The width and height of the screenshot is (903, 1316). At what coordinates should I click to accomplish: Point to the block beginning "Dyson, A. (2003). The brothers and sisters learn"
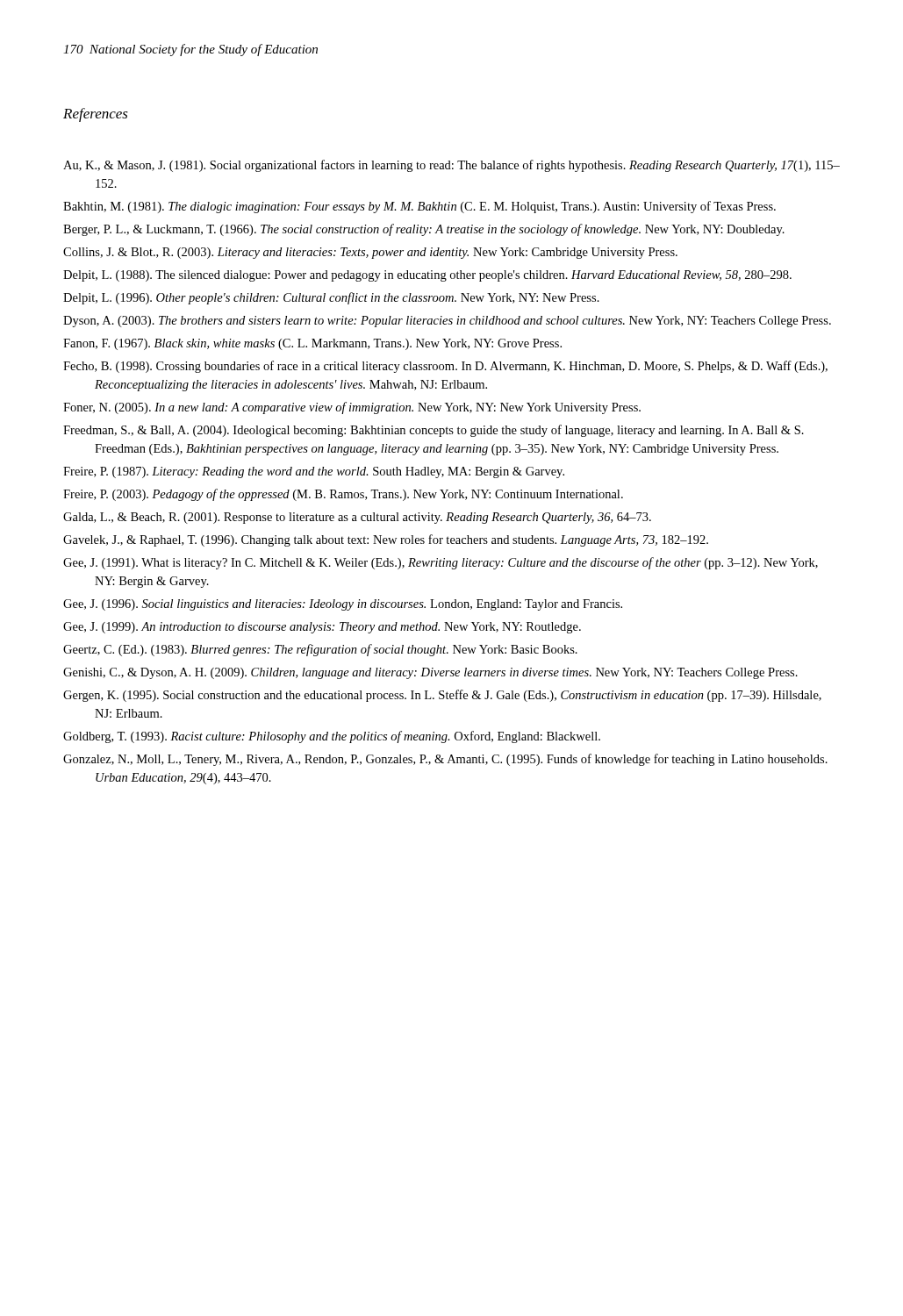447,320
